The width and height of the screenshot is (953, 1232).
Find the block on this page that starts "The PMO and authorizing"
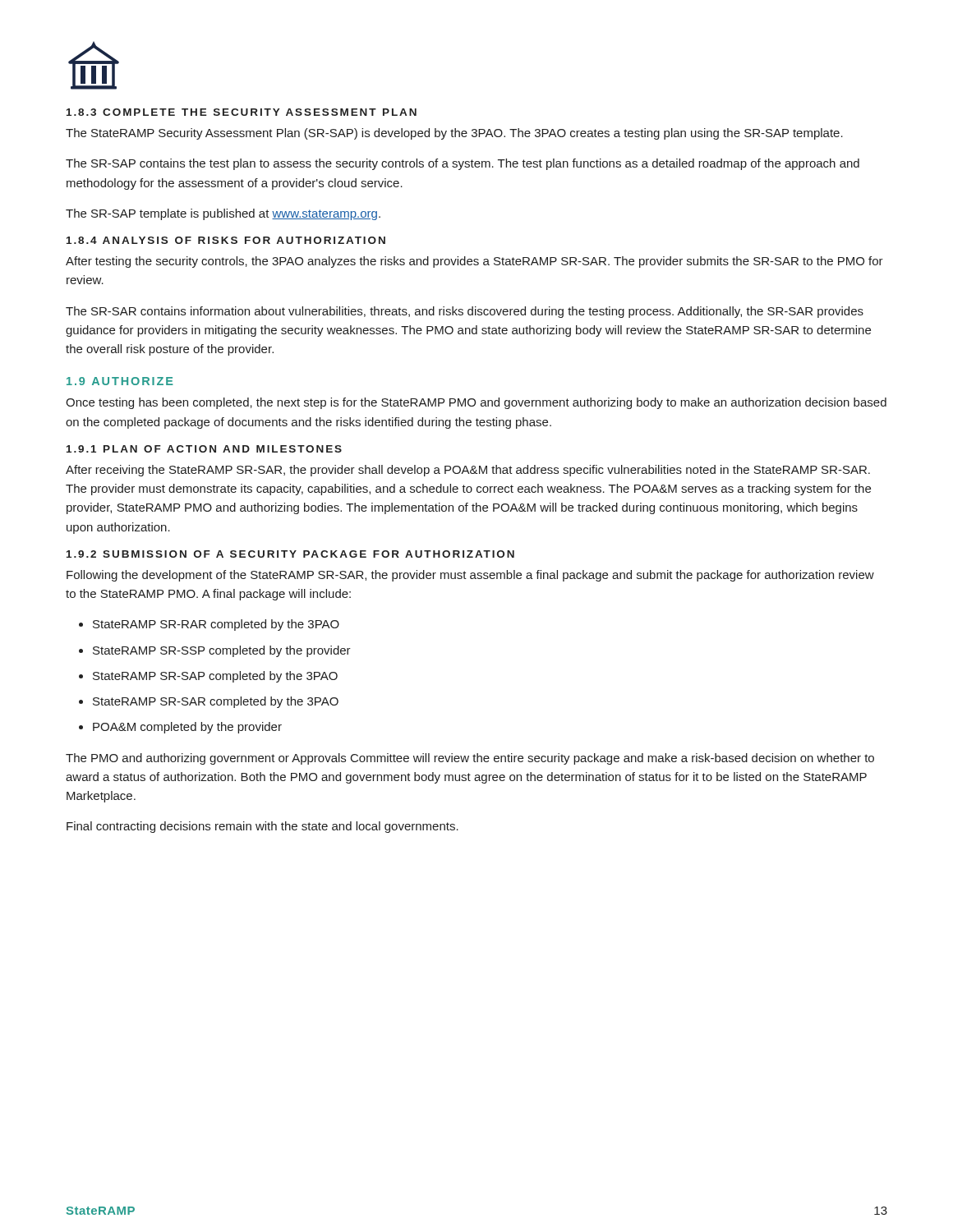470,776
